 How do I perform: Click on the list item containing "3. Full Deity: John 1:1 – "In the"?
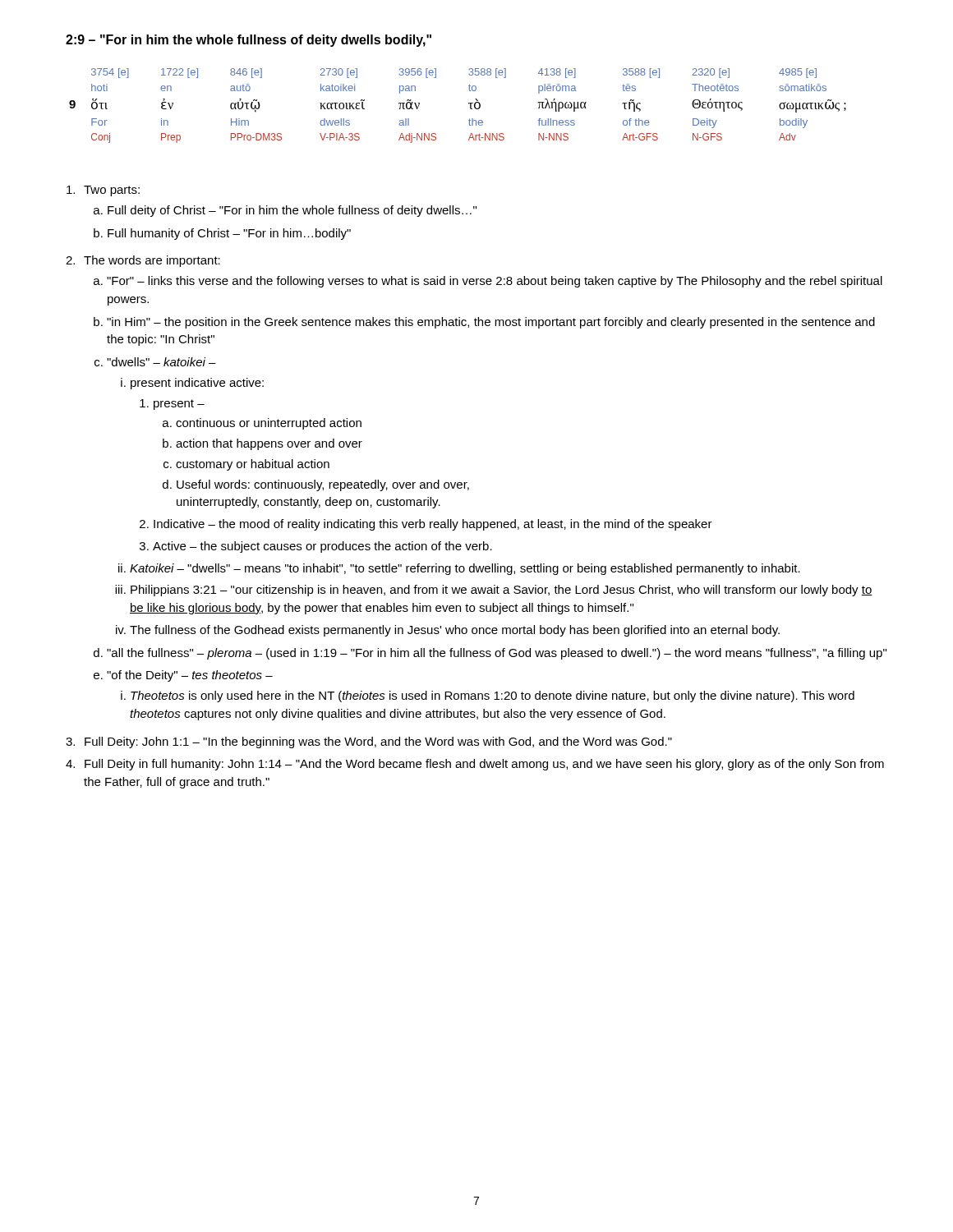369,741
